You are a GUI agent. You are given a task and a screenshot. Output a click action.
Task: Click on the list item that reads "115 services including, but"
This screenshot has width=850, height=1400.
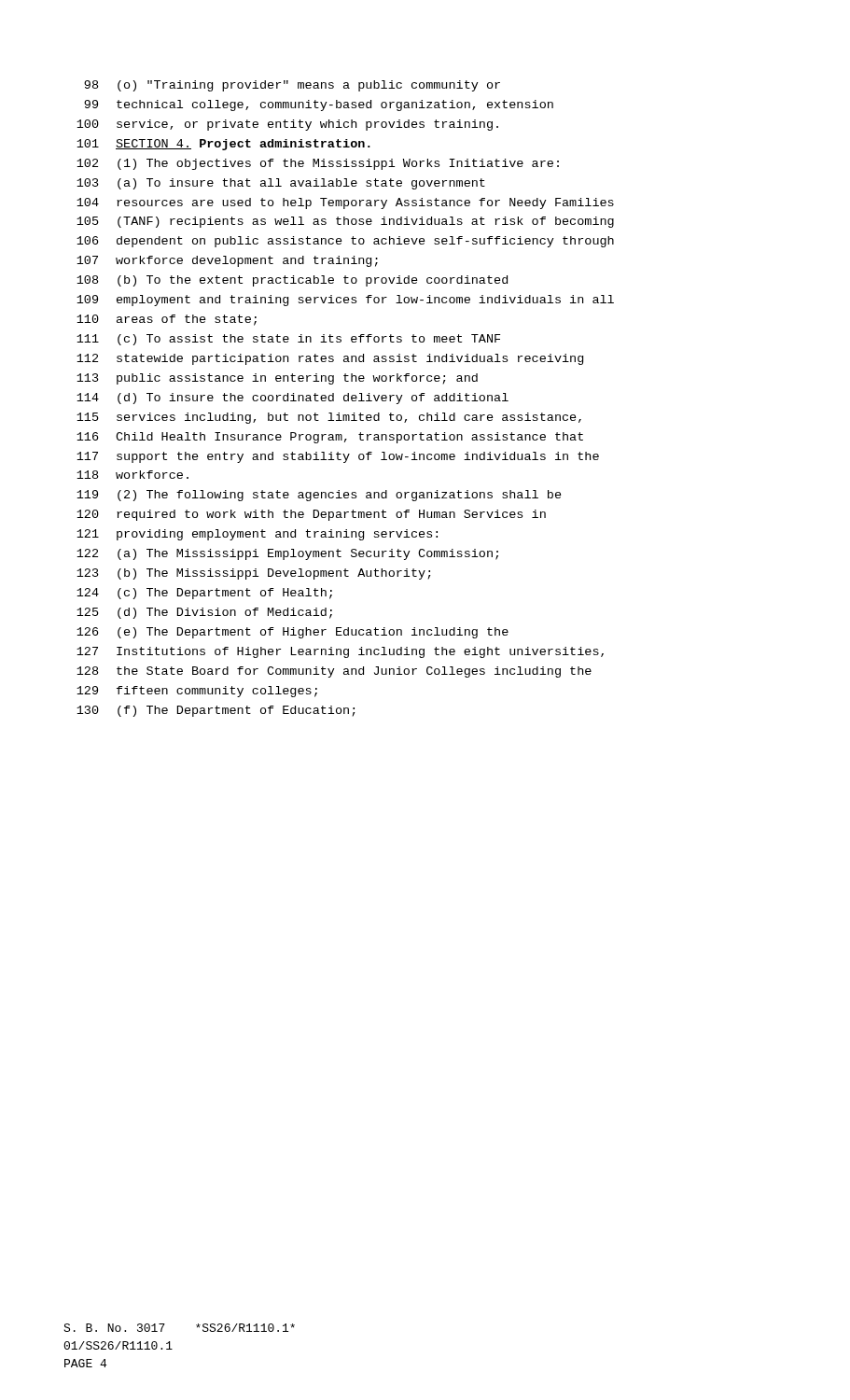(x=425, y=418)
